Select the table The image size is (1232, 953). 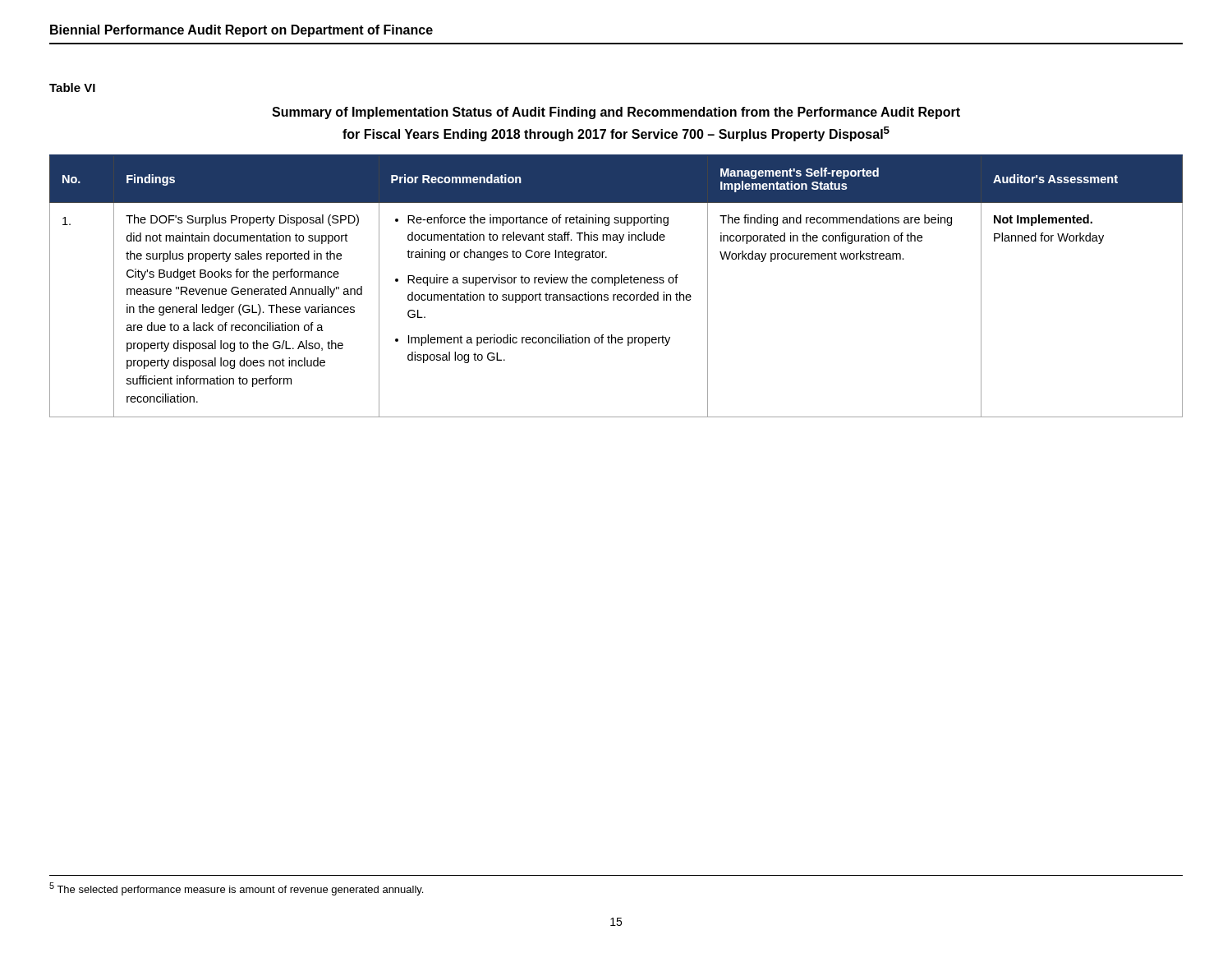click(616, 286)
